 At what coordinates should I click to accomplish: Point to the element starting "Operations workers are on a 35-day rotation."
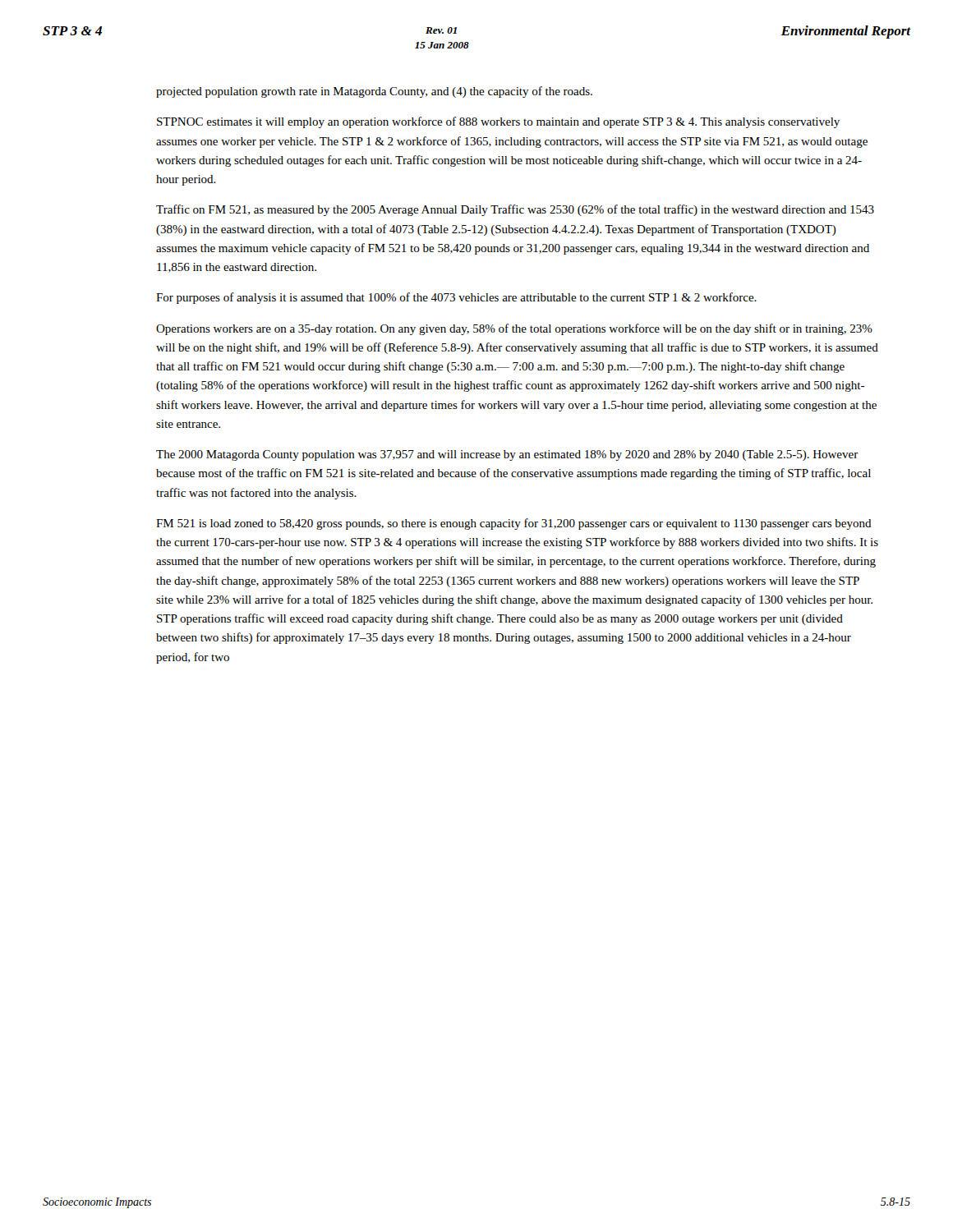[517, 376]
